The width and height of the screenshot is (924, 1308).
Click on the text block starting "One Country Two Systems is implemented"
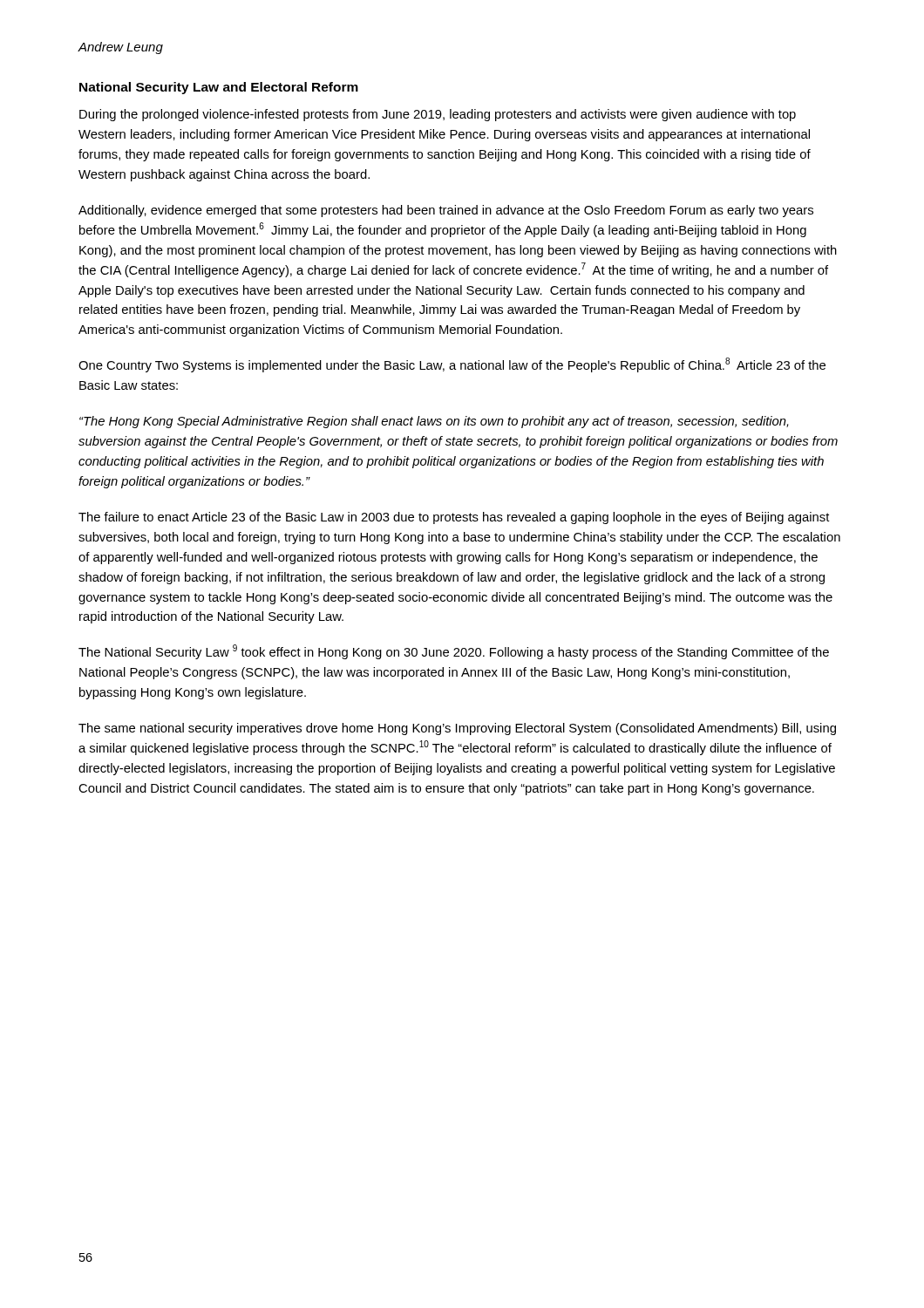(452, 375)
